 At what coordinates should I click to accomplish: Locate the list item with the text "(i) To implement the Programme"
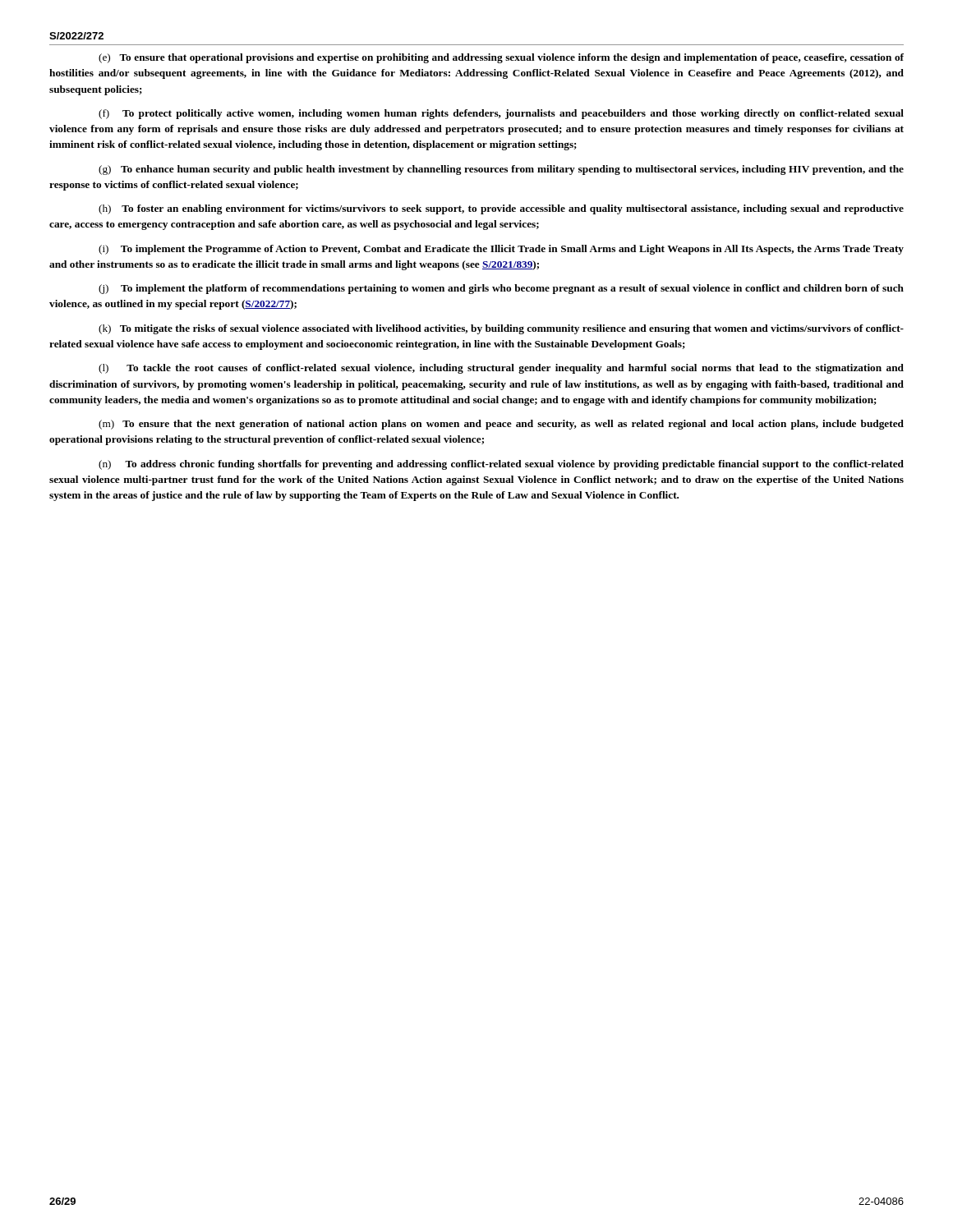[476, 256]
